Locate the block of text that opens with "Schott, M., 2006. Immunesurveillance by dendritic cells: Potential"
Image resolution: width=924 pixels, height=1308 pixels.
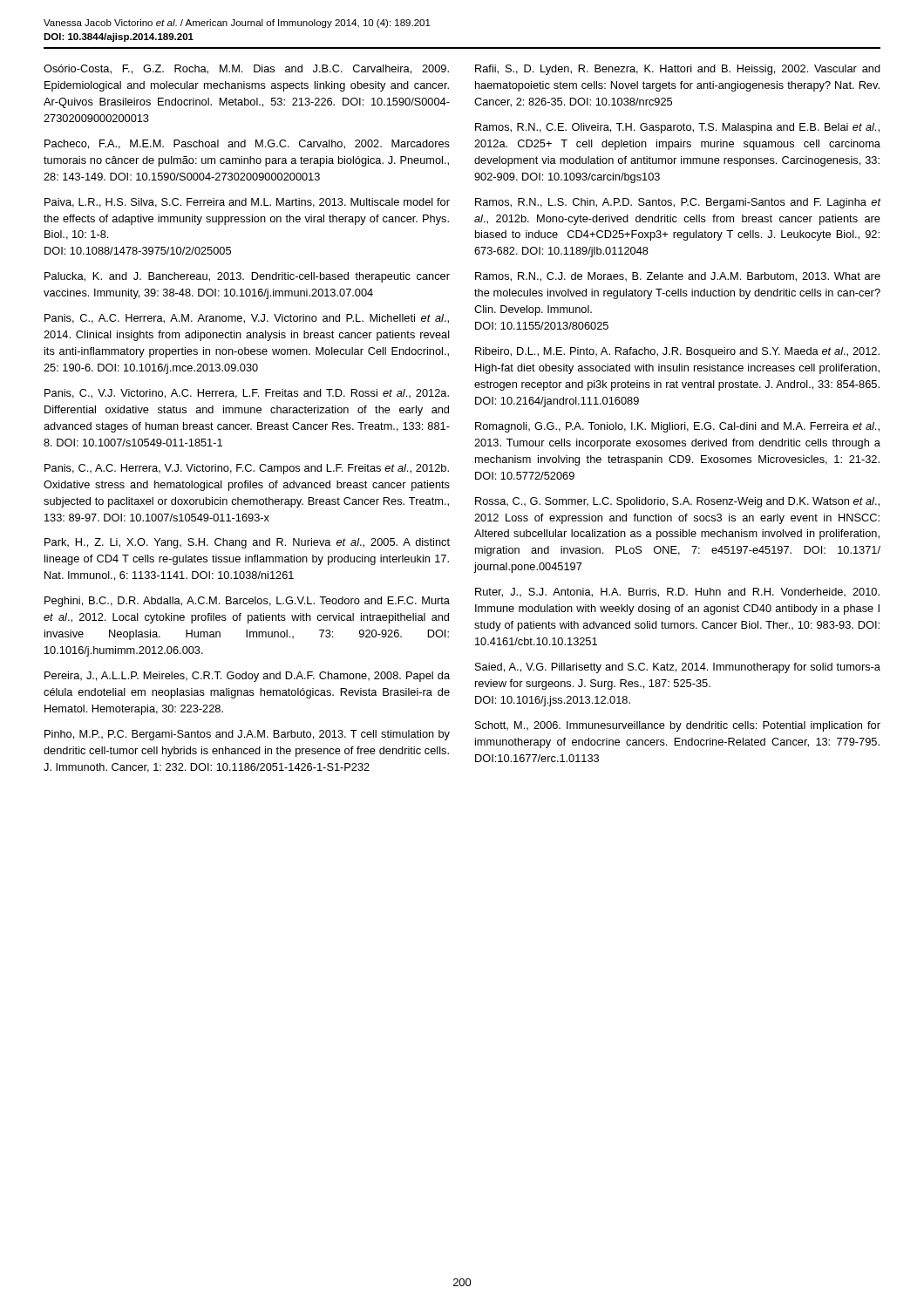click(677, 741)
